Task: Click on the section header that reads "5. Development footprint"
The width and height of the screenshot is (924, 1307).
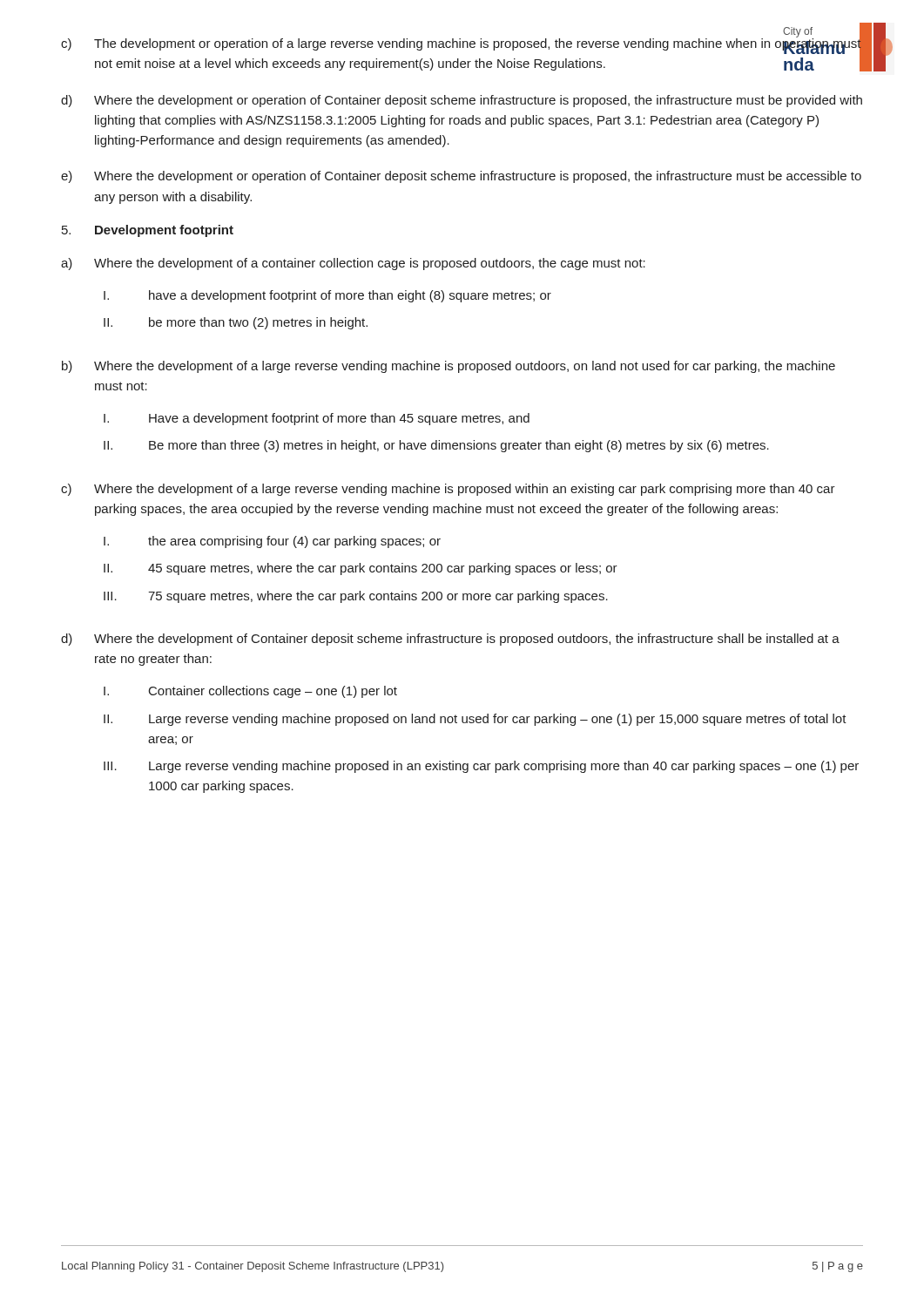Action: pos(147,229)
